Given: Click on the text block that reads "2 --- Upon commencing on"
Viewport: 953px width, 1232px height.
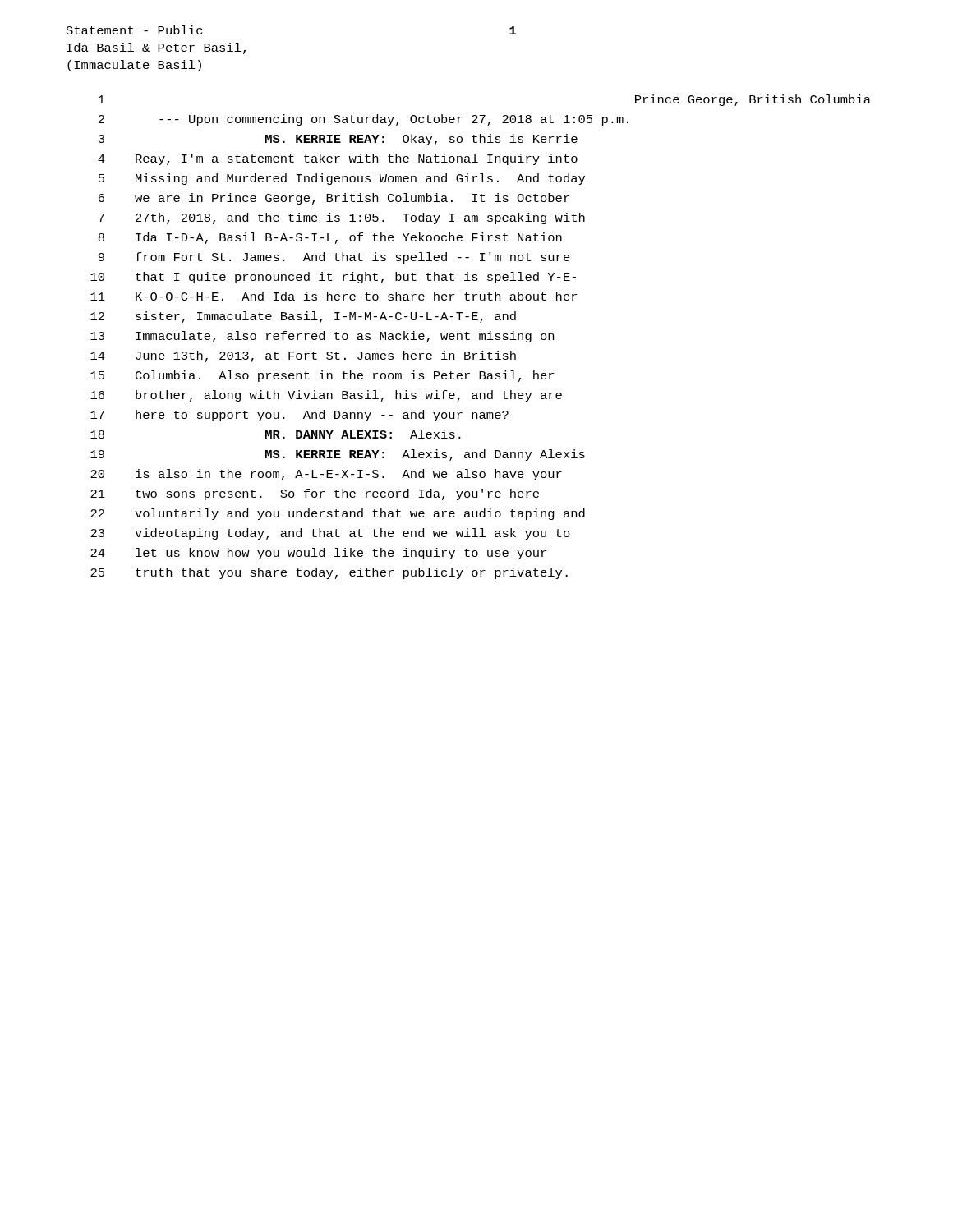Looking at the screenshot, I should [x=476, y=120].
